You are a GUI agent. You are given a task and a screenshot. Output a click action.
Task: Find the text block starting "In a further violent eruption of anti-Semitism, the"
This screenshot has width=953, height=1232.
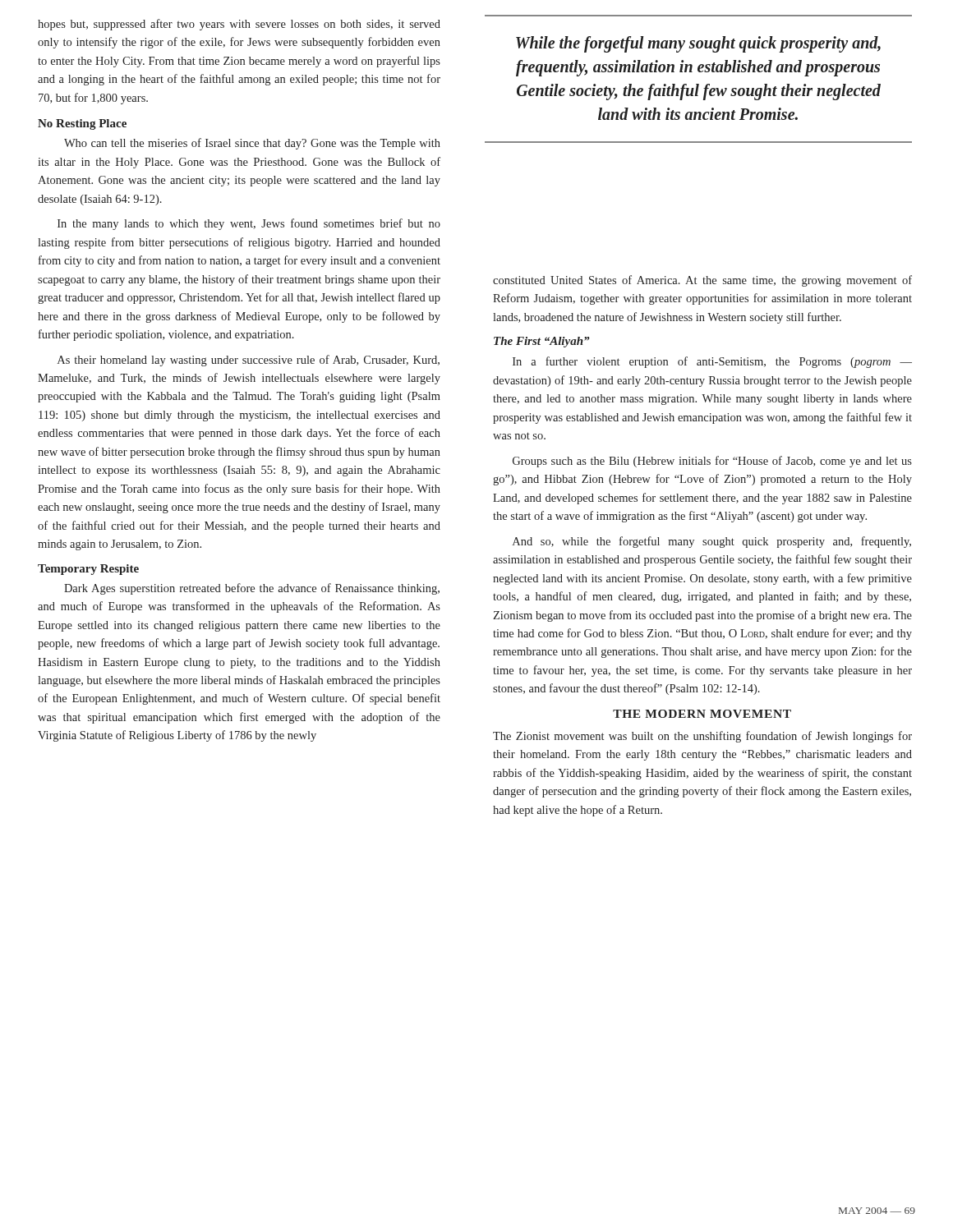(702, 525)
